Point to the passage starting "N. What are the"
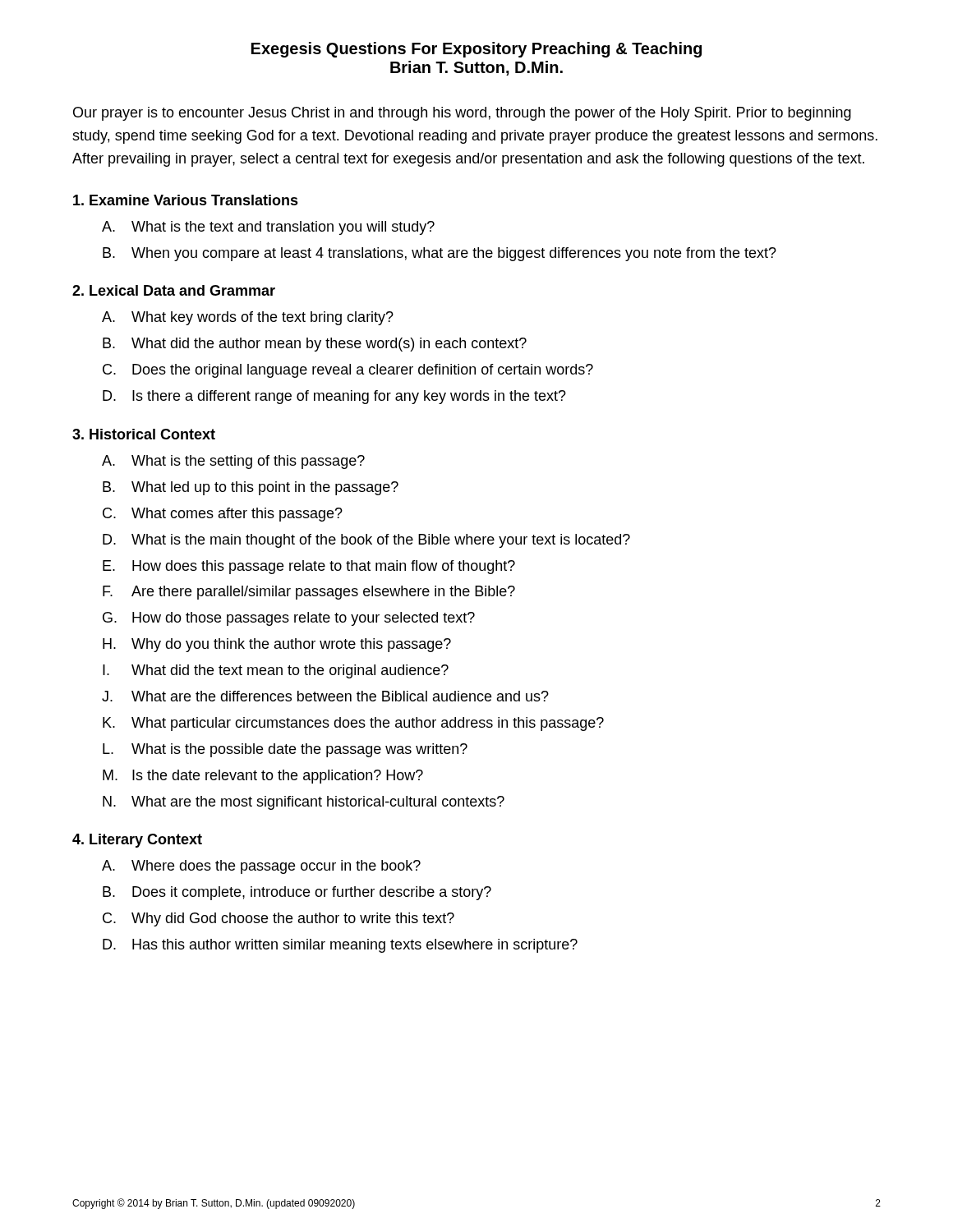Viewport: 953px width, 1232px height. coord(491,802)
